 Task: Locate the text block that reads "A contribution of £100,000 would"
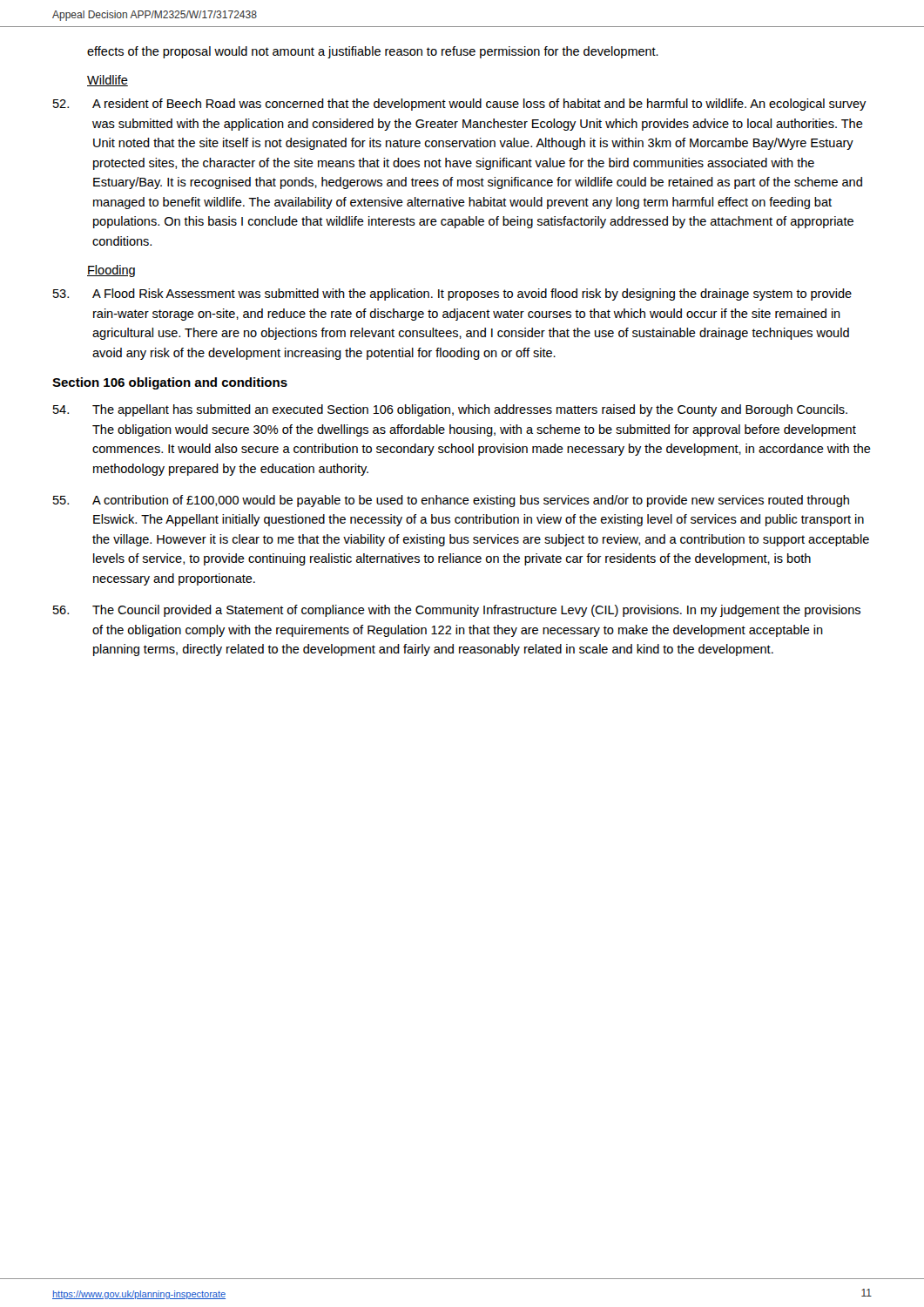[462, 539]
